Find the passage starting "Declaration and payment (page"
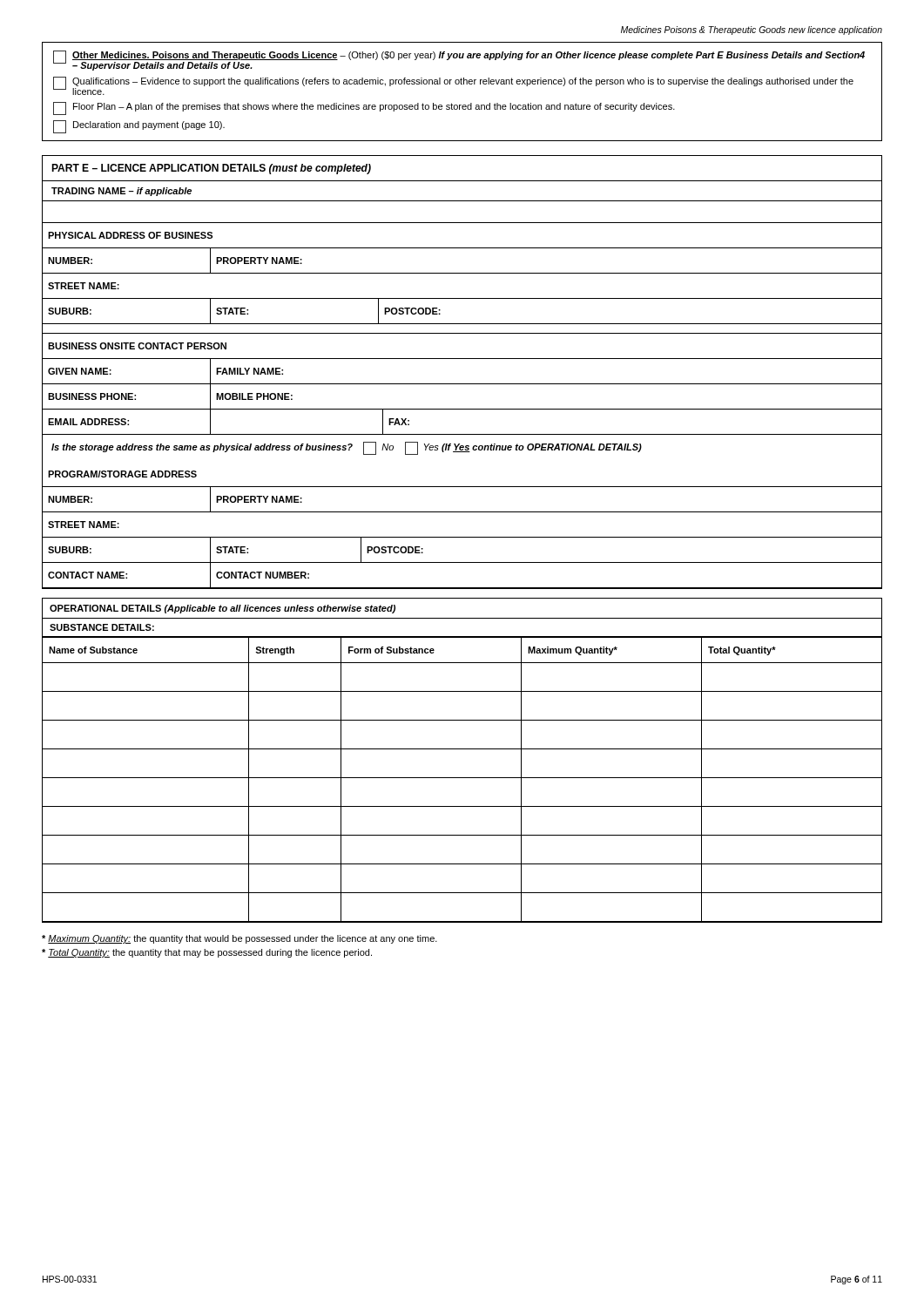 [x=139, y=127]
